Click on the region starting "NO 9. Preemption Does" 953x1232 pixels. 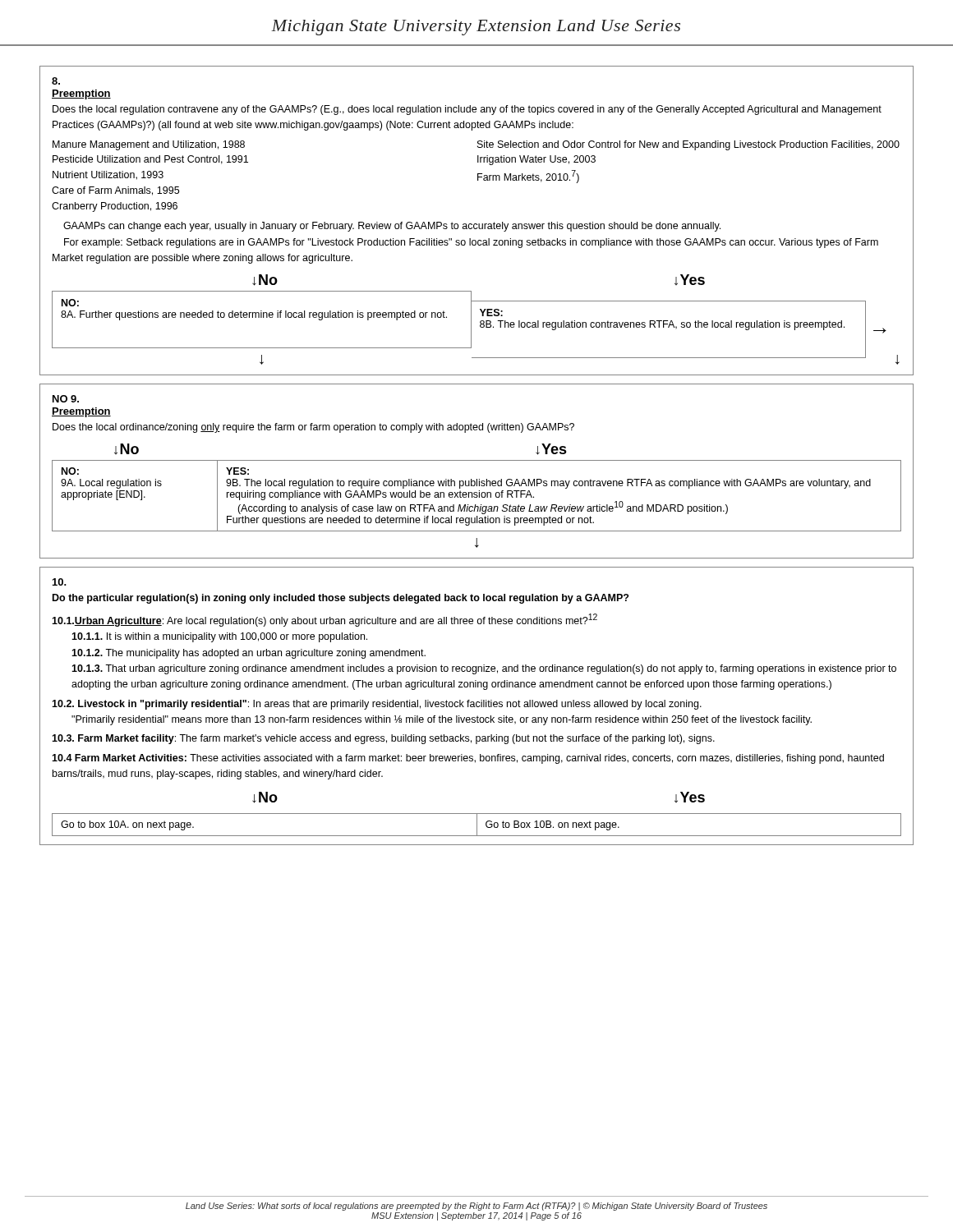point(476,472)
